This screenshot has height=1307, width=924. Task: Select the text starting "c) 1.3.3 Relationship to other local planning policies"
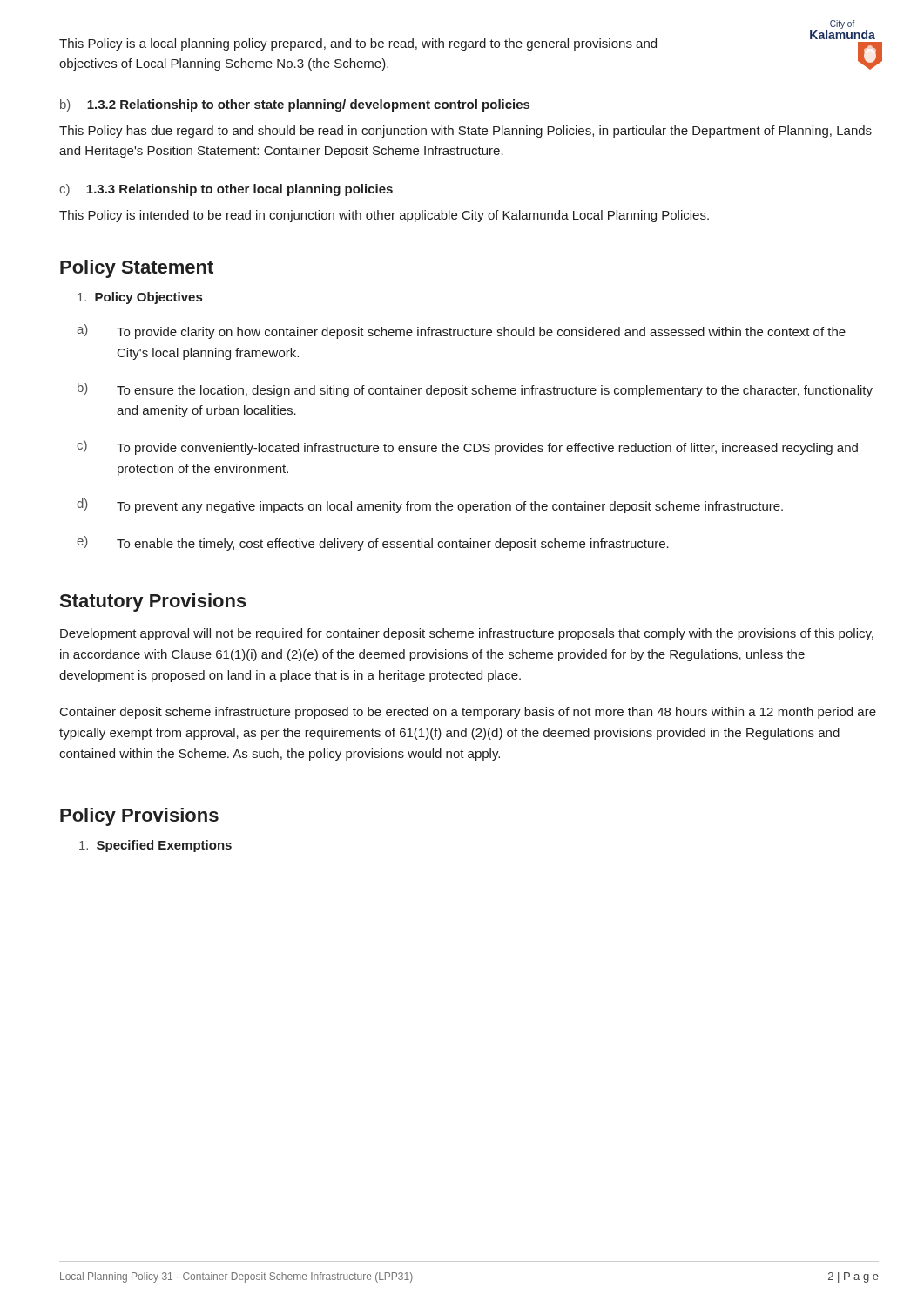coord(226,189)
